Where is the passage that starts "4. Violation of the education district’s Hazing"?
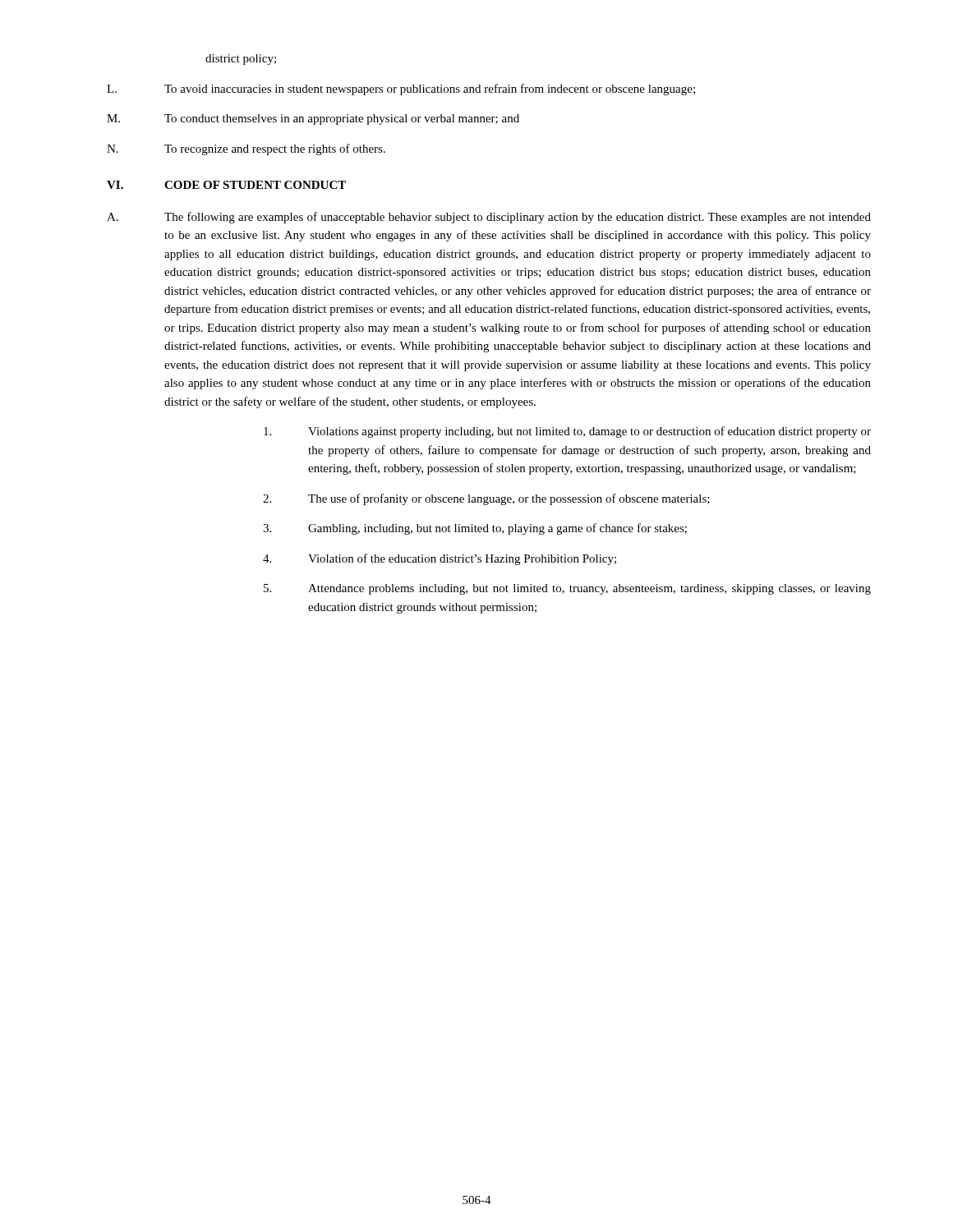The width and height of the screenshot is (953, 1232). (x=567, y=558)
